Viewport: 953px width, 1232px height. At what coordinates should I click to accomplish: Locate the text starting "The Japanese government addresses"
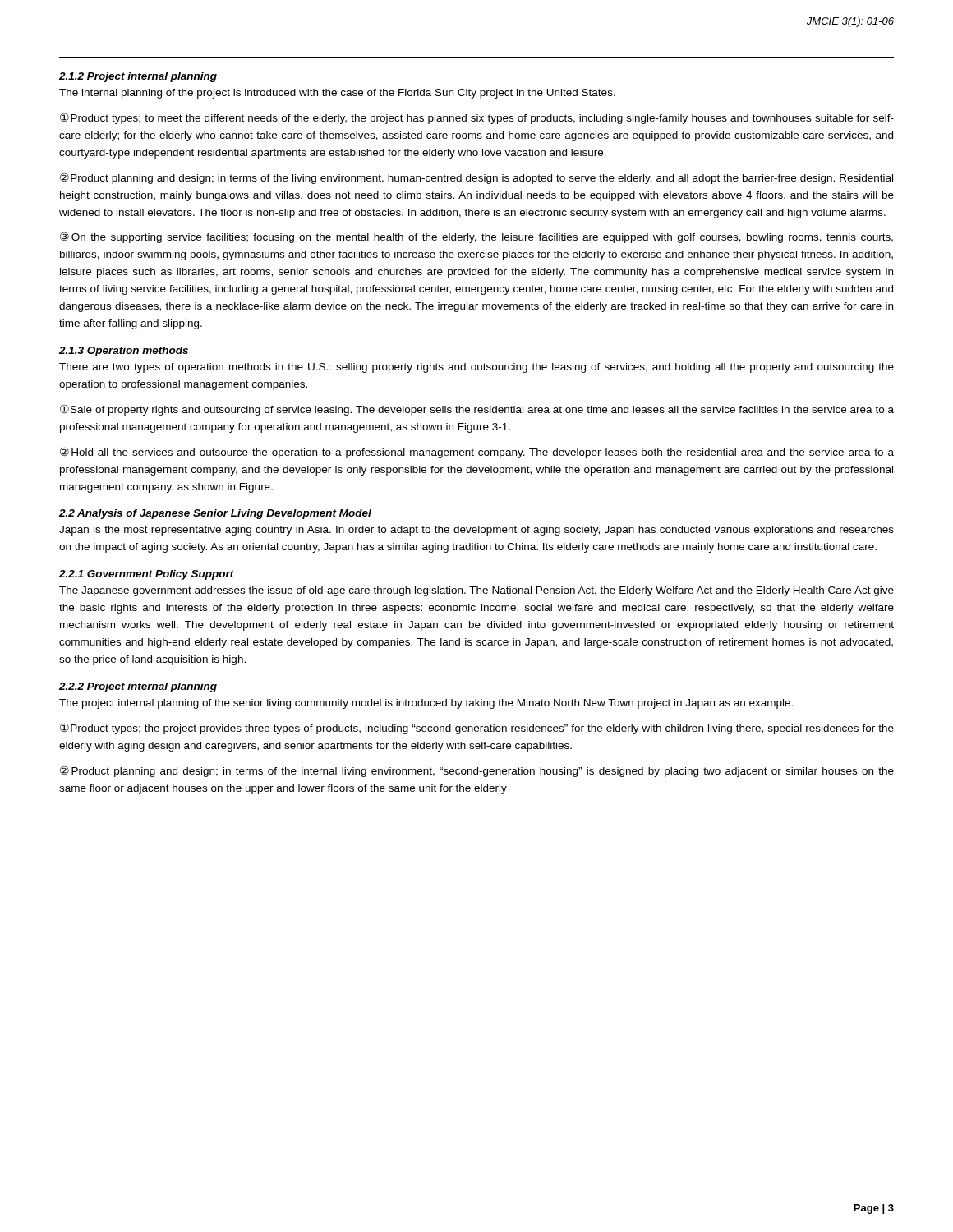pyautogui.click(x=476, y=625)
